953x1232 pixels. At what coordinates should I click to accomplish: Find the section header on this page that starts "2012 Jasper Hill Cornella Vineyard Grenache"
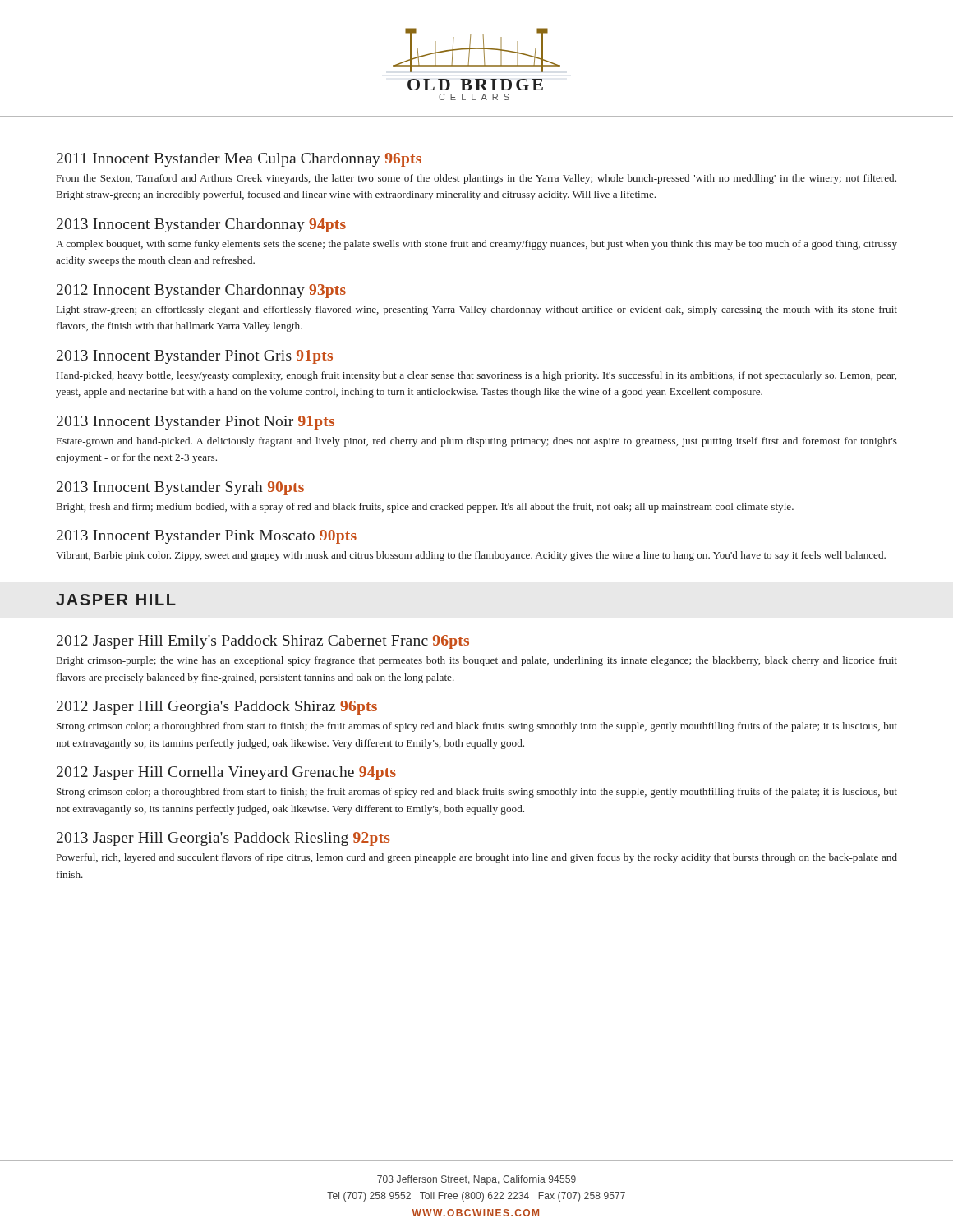(226, 772)
